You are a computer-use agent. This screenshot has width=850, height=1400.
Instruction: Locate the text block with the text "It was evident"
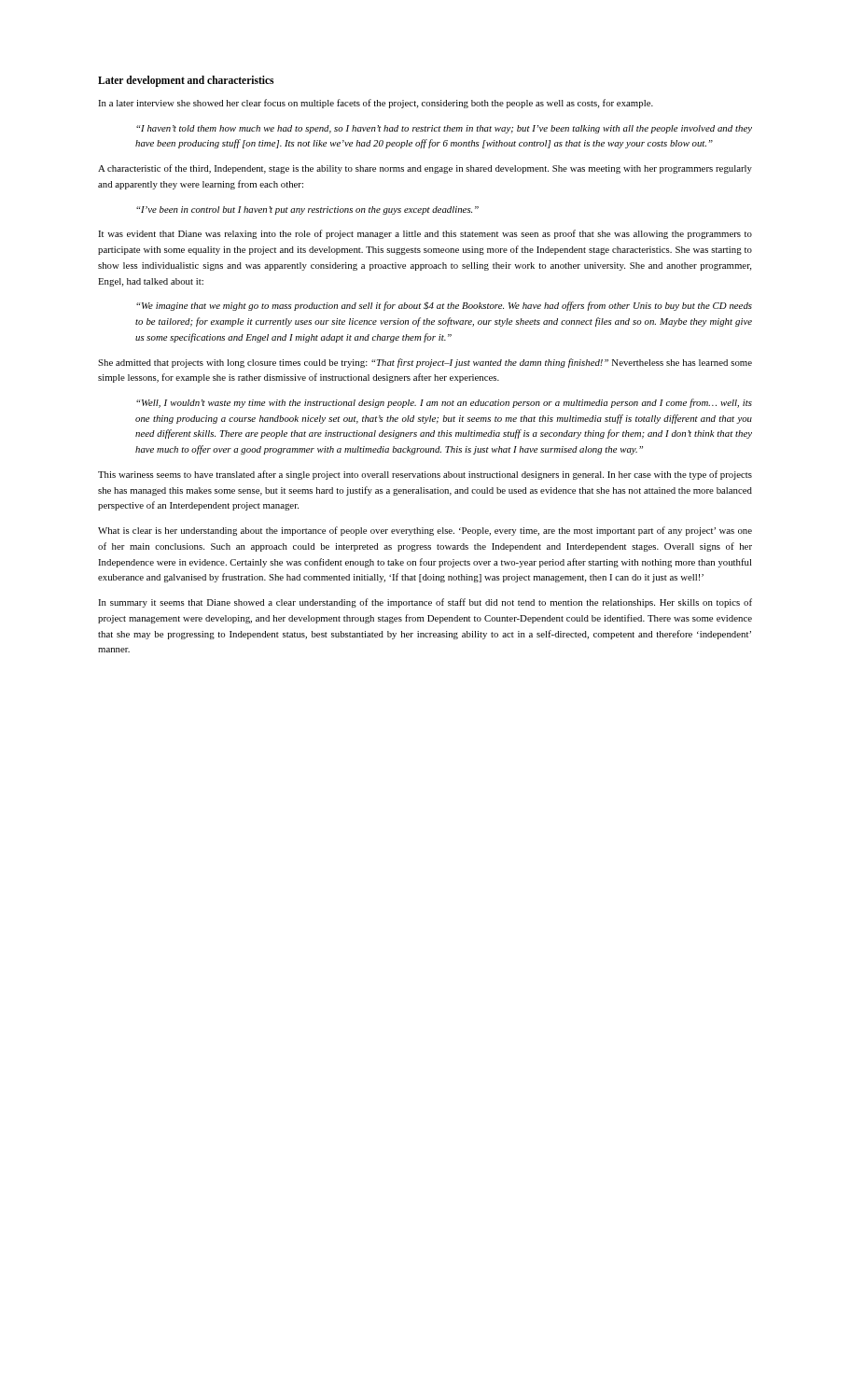coord(425,257)
